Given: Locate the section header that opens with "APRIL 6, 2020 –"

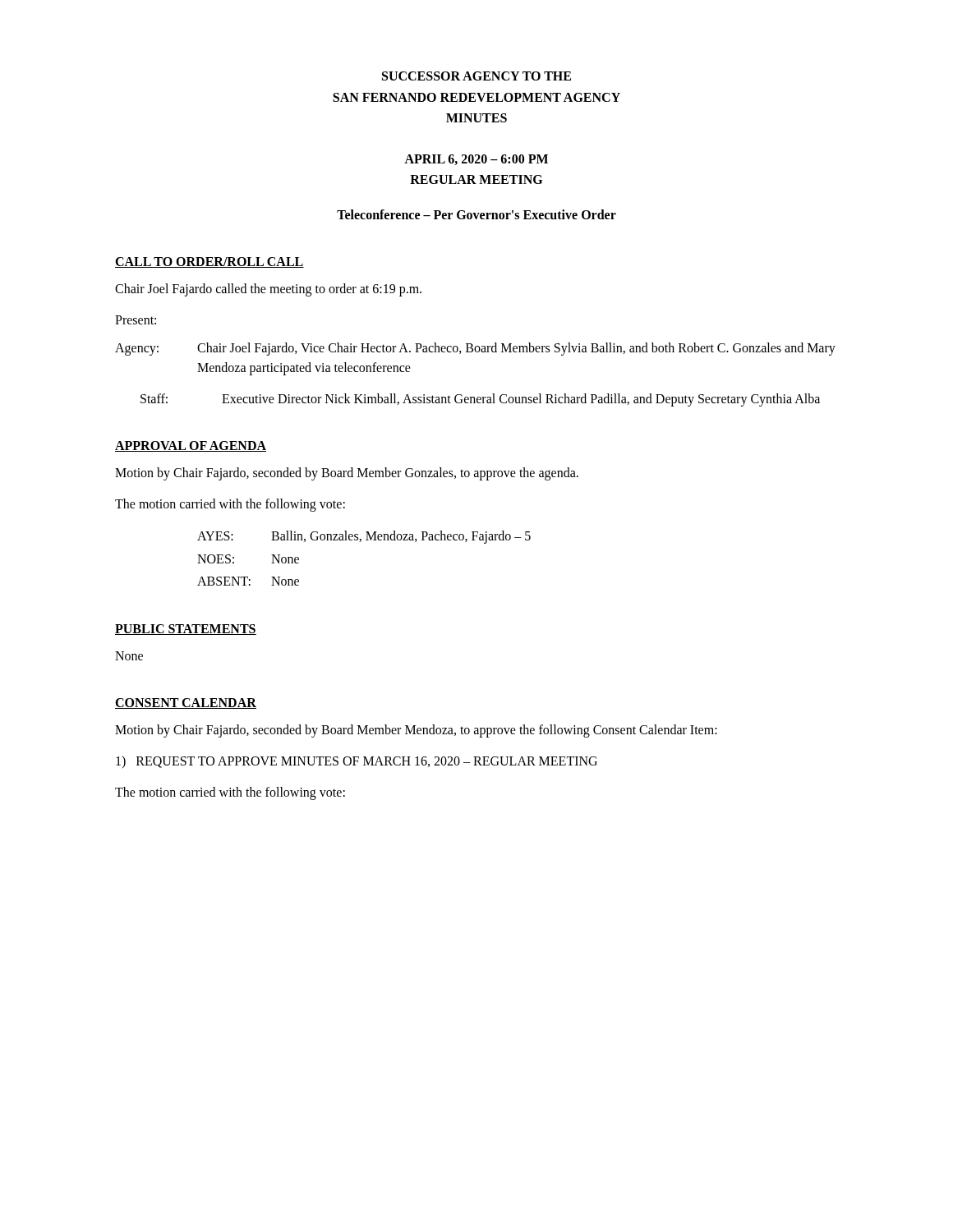Looking at the screenshot, I should click(x=476, y=169).
